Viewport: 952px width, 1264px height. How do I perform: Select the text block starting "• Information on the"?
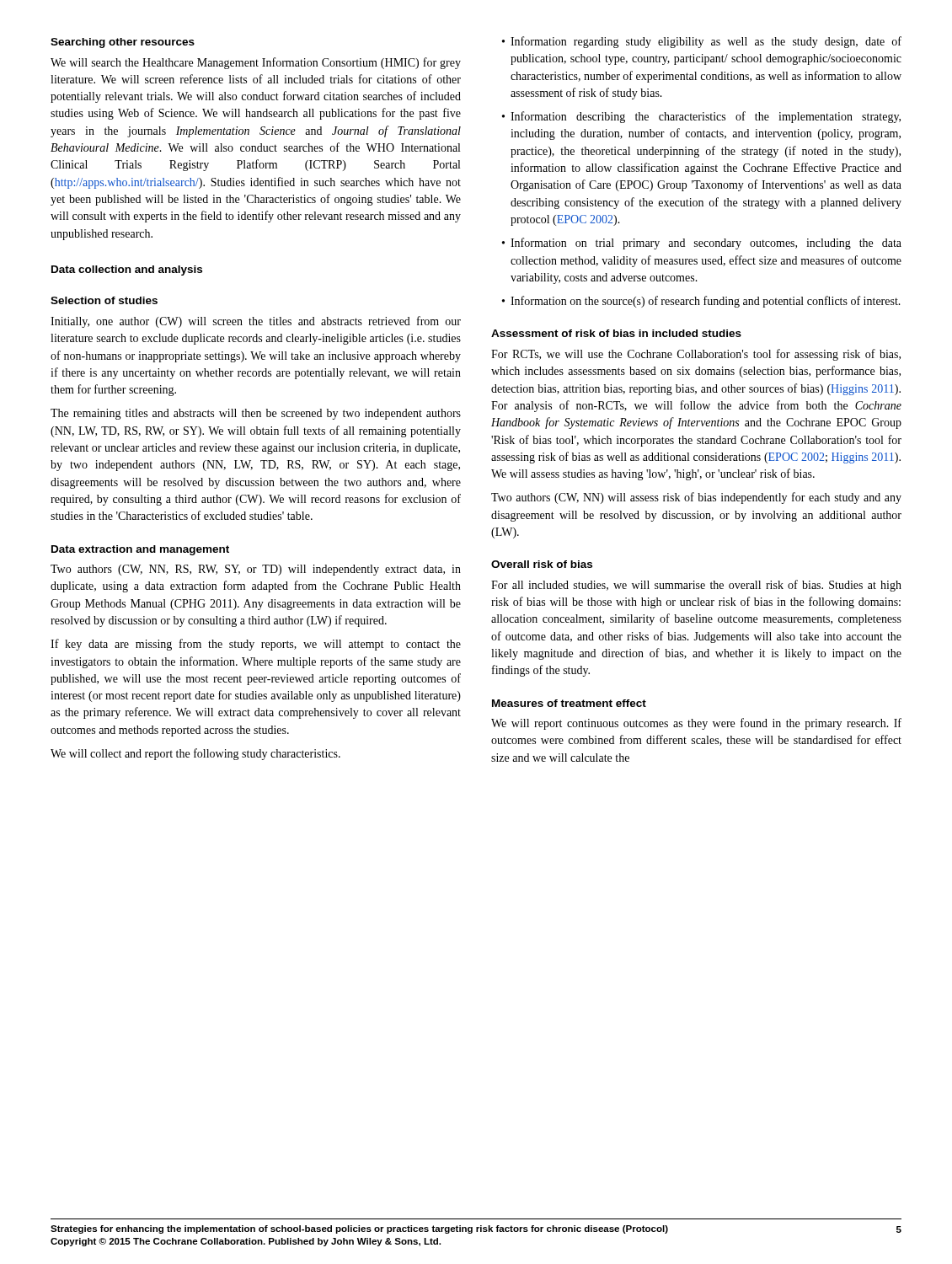click(701, 302)
